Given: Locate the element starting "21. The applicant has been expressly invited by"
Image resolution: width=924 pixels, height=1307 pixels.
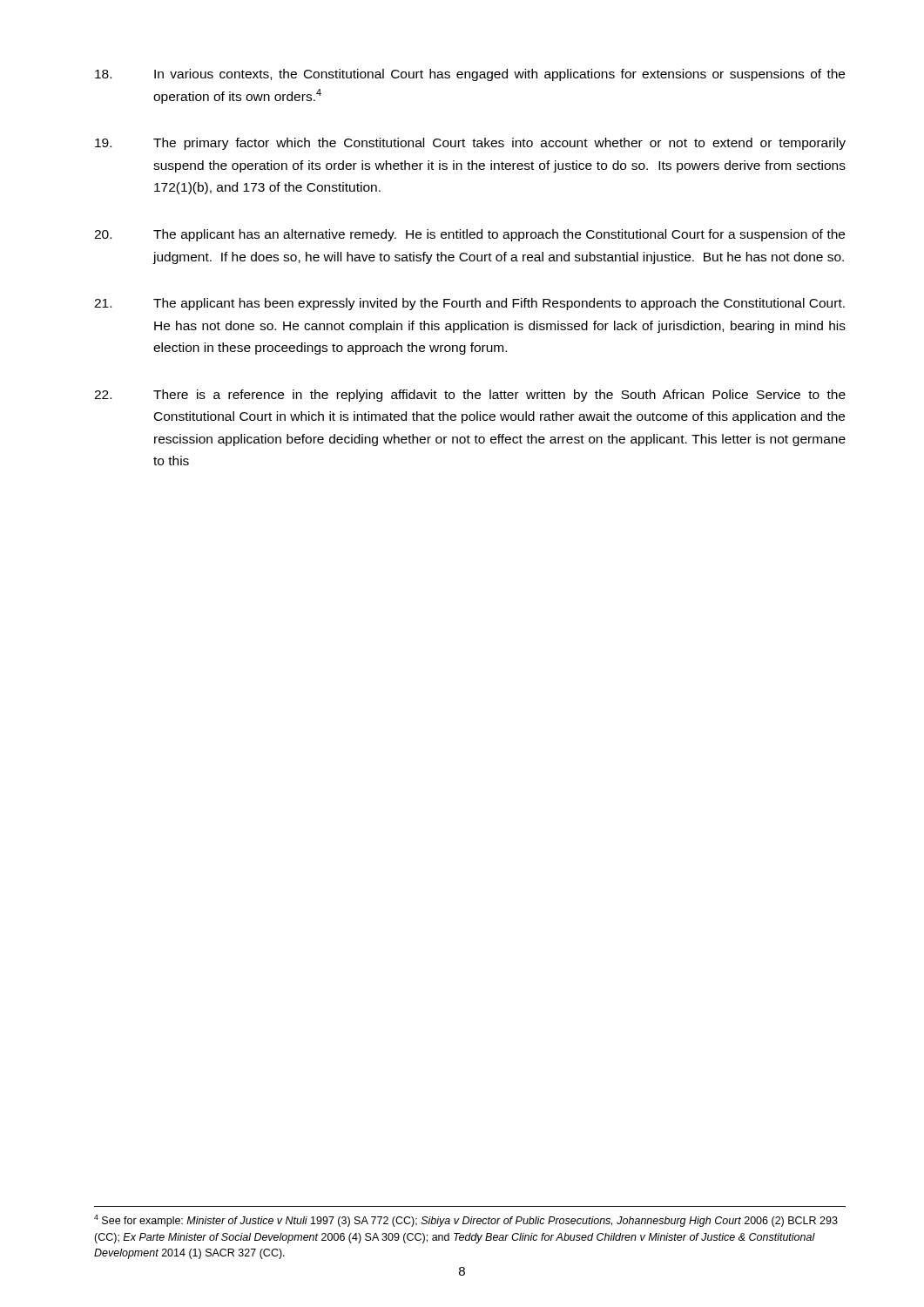Looking at the screenshot, I should [470, 325].
